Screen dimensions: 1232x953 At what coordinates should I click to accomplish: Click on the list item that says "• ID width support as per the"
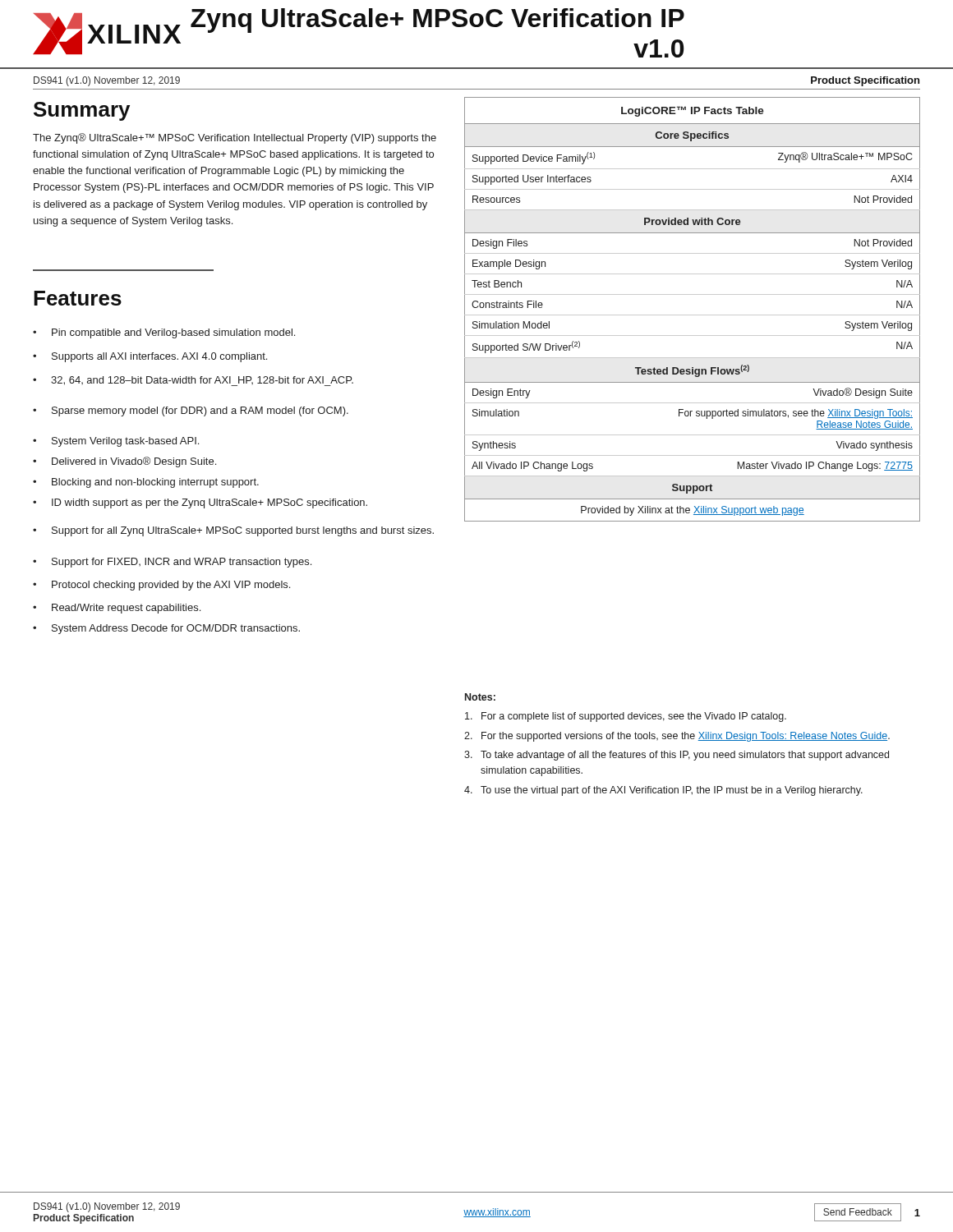(201, 502)
